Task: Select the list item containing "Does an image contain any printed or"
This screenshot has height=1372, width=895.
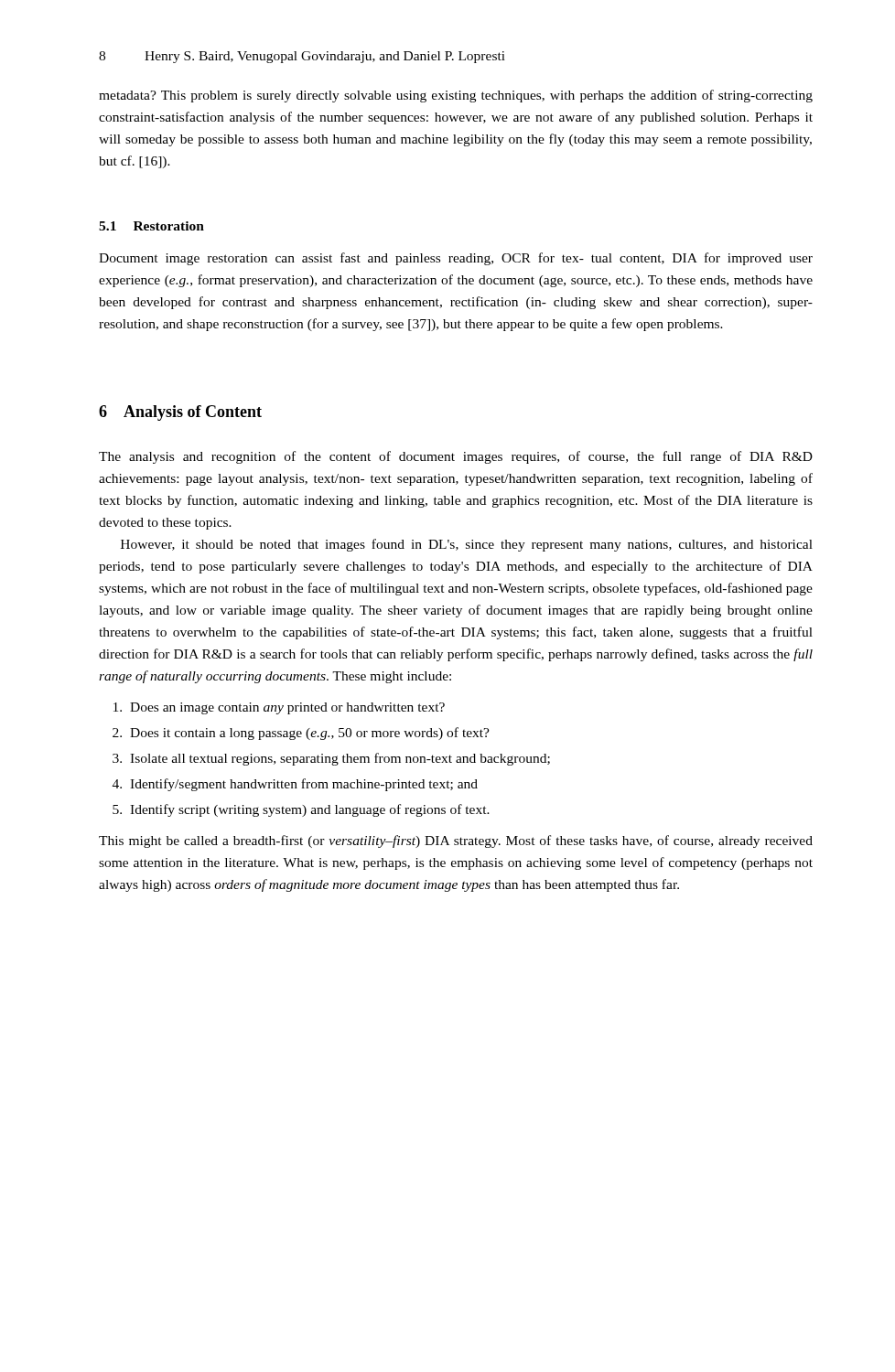Action: pos(279,708)
